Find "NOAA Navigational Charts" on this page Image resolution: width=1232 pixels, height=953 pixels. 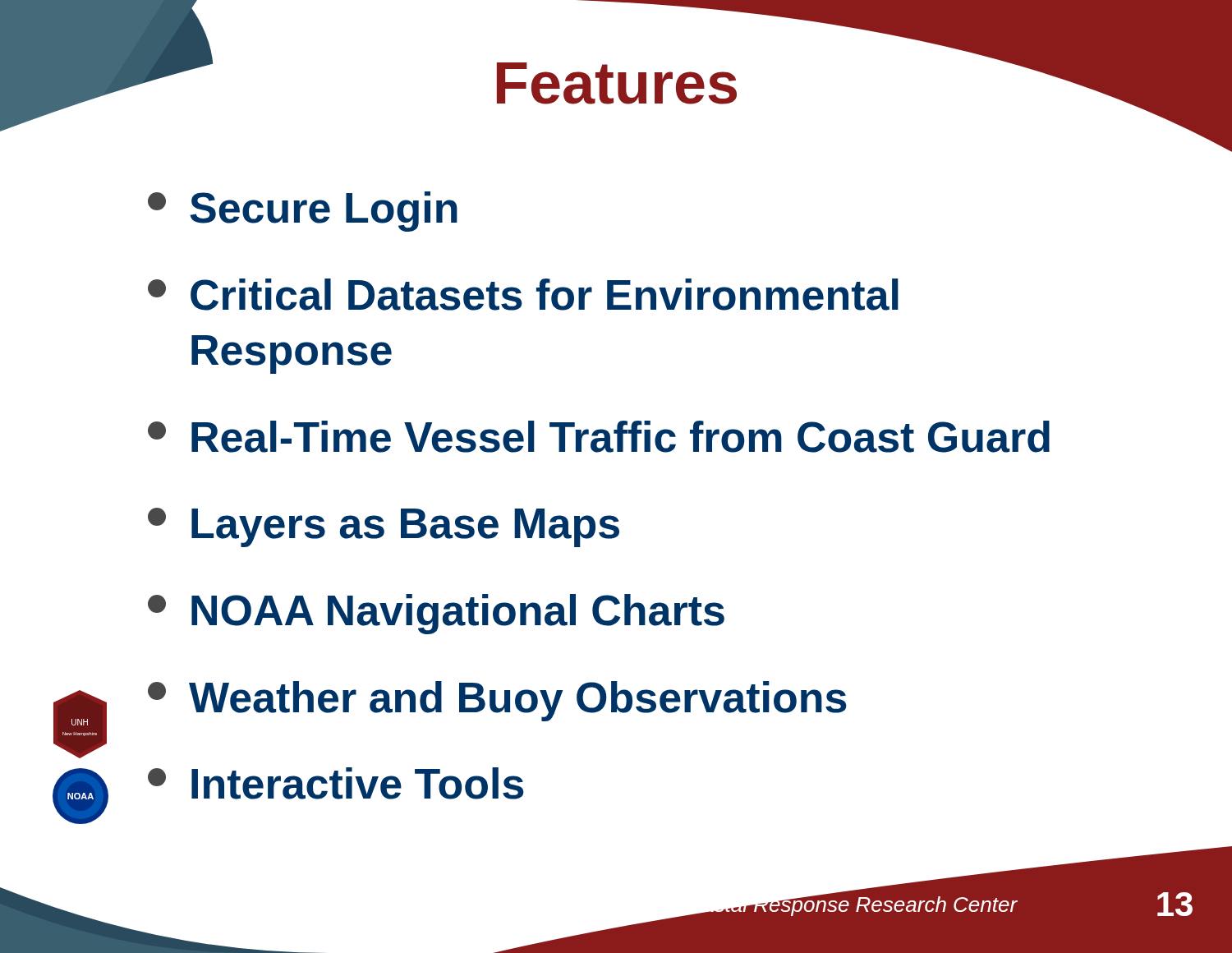(x=437, y=611)
